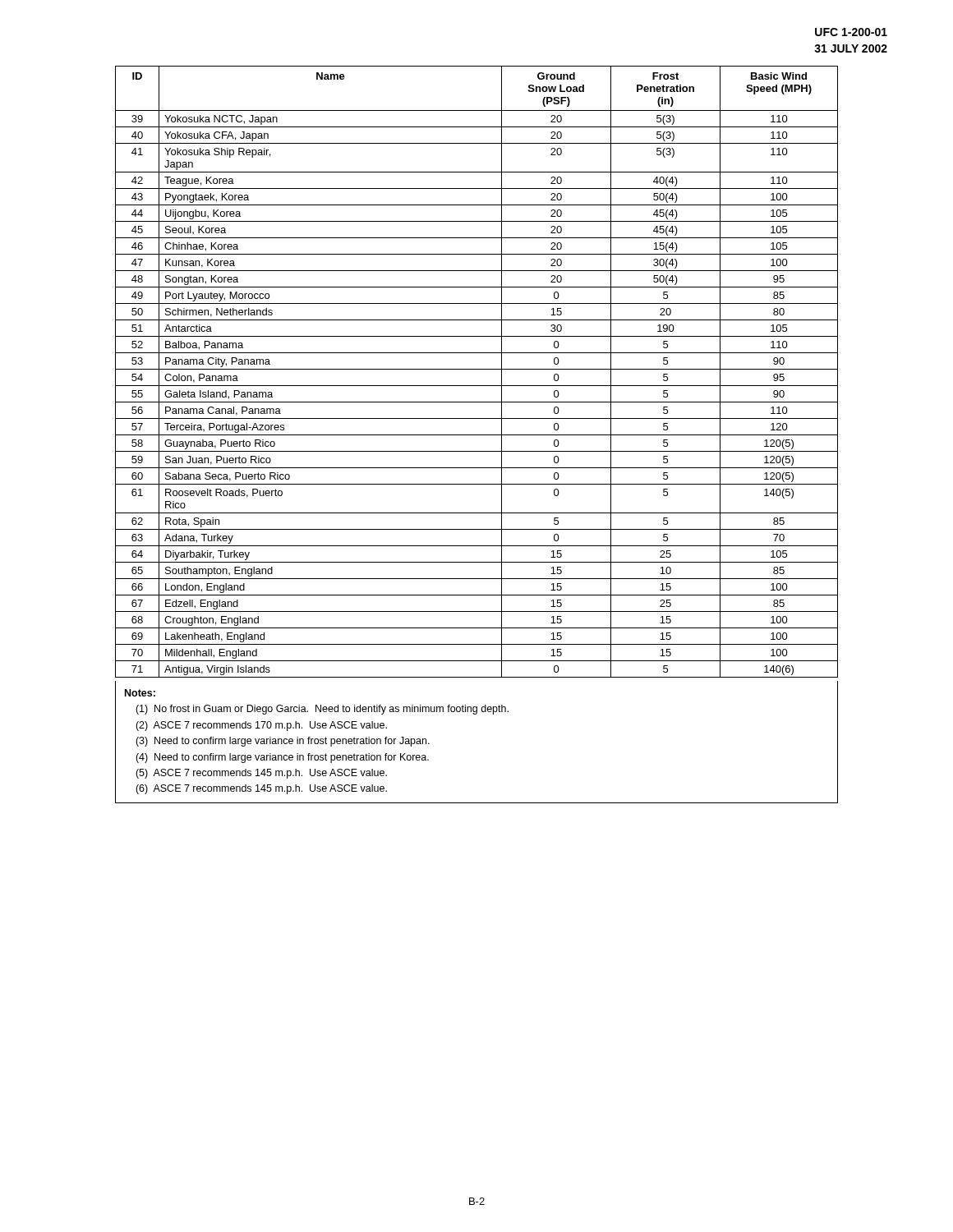Locate the text block with the text "Notes: (1) No frost in Guam or"

pyautogui.click(x=317, y=741)
